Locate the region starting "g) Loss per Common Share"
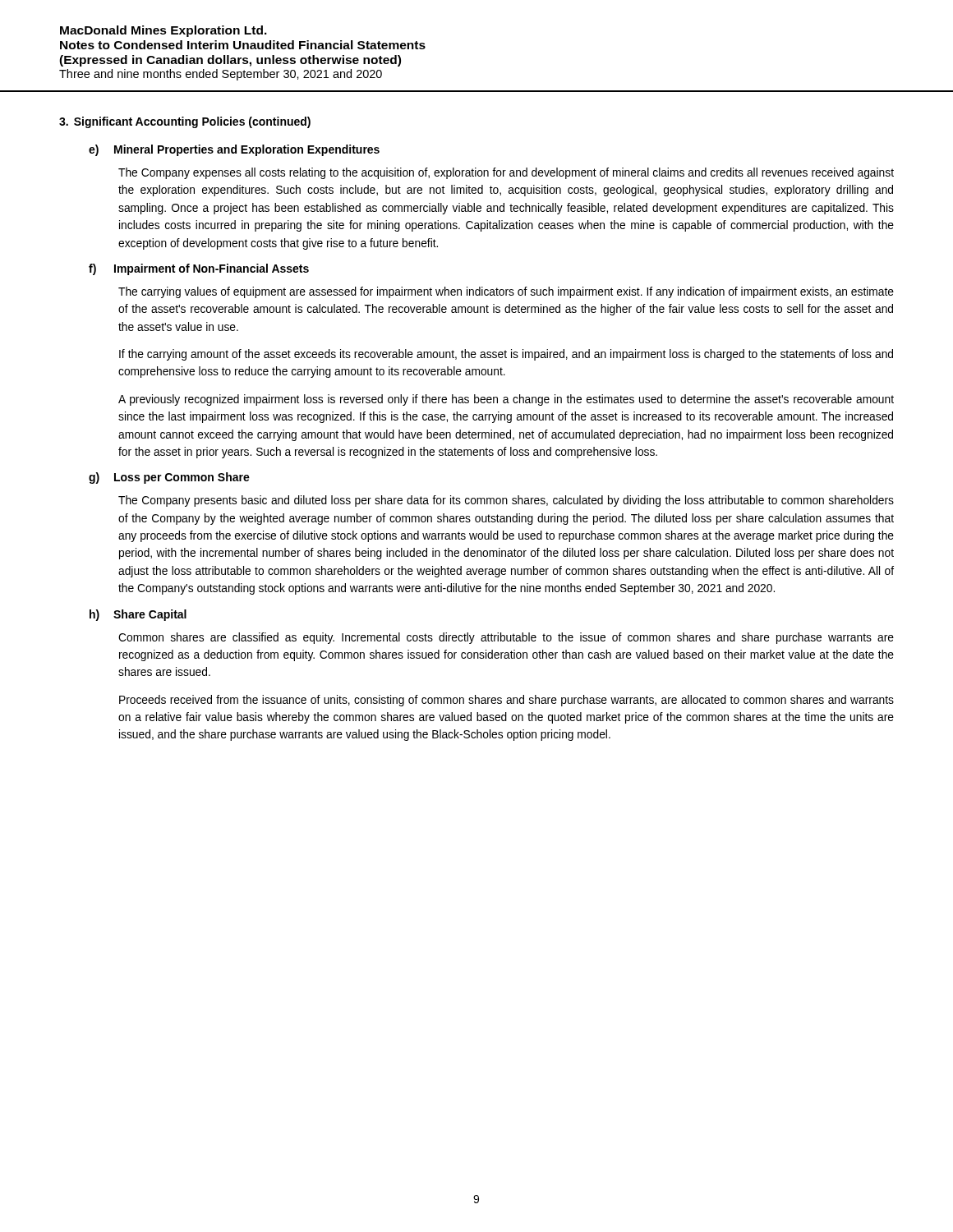Image resolution: width=953 pixels, height=1232 pixels. click(169, 477)
